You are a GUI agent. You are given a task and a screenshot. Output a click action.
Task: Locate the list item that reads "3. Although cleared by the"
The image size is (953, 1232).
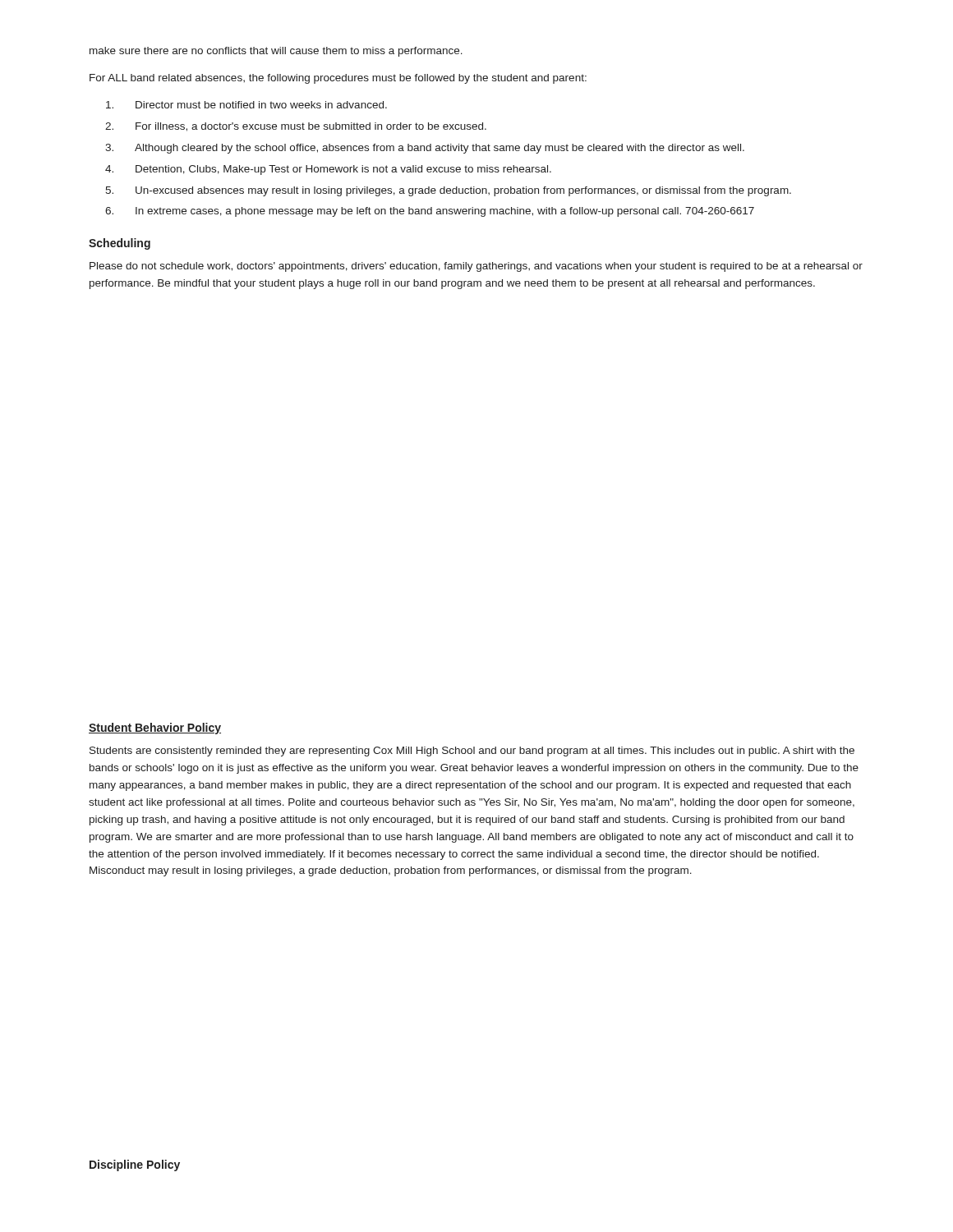click(x=476, y=148)
